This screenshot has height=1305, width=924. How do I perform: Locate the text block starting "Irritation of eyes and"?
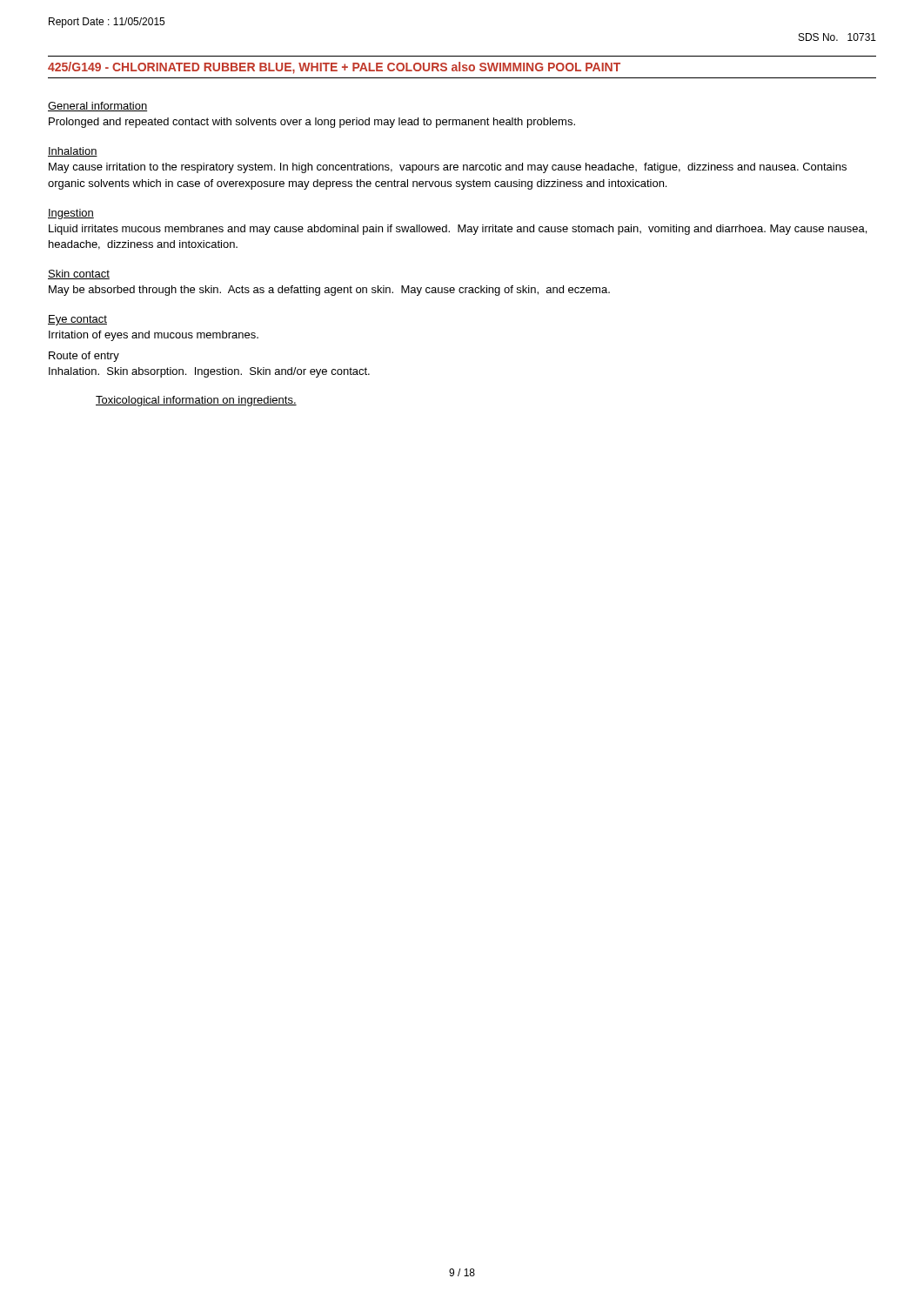coord(153,335)
